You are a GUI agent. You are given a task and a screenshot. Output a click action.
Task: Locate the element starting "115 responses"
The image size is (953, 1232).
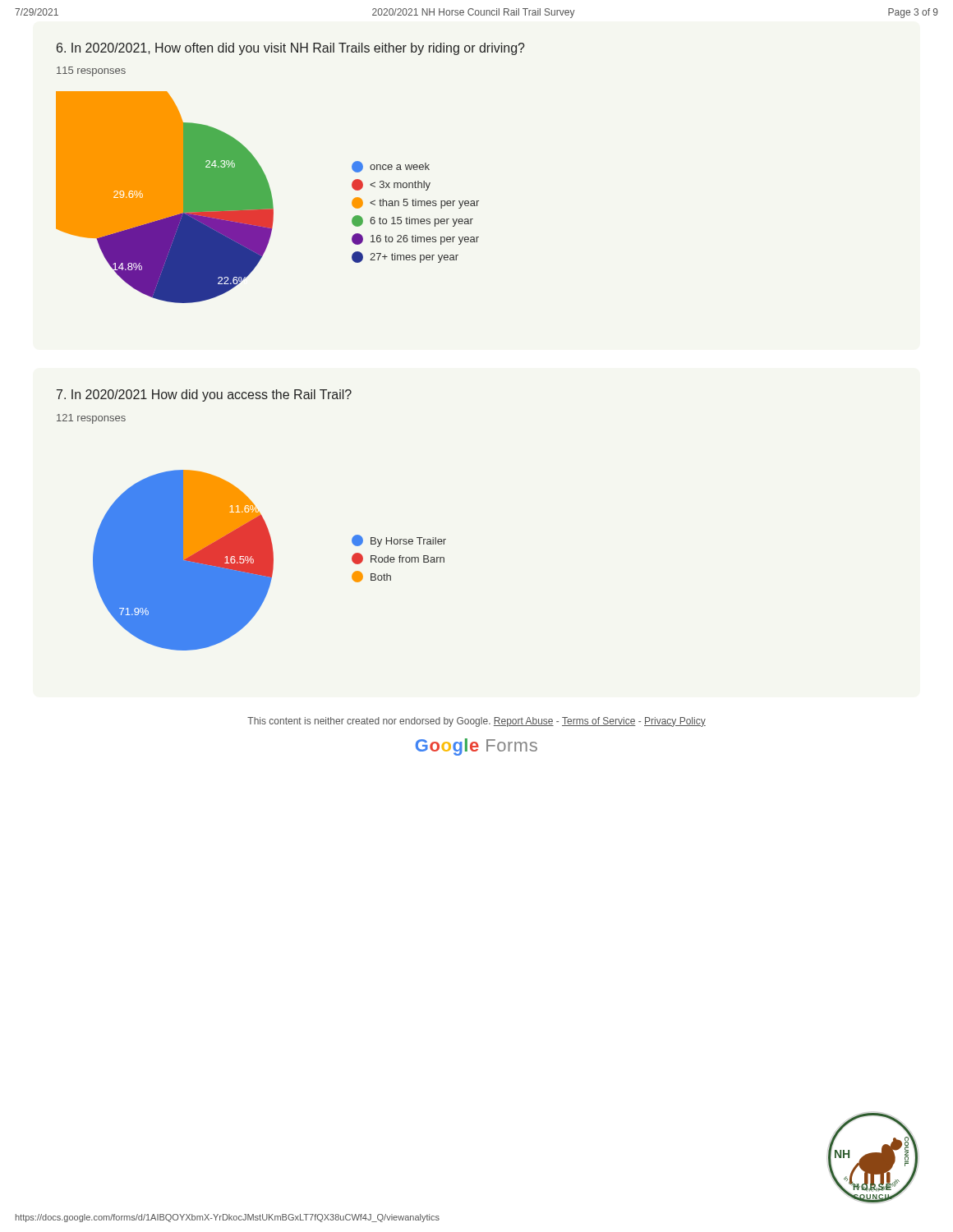click(x=91, y=71)
